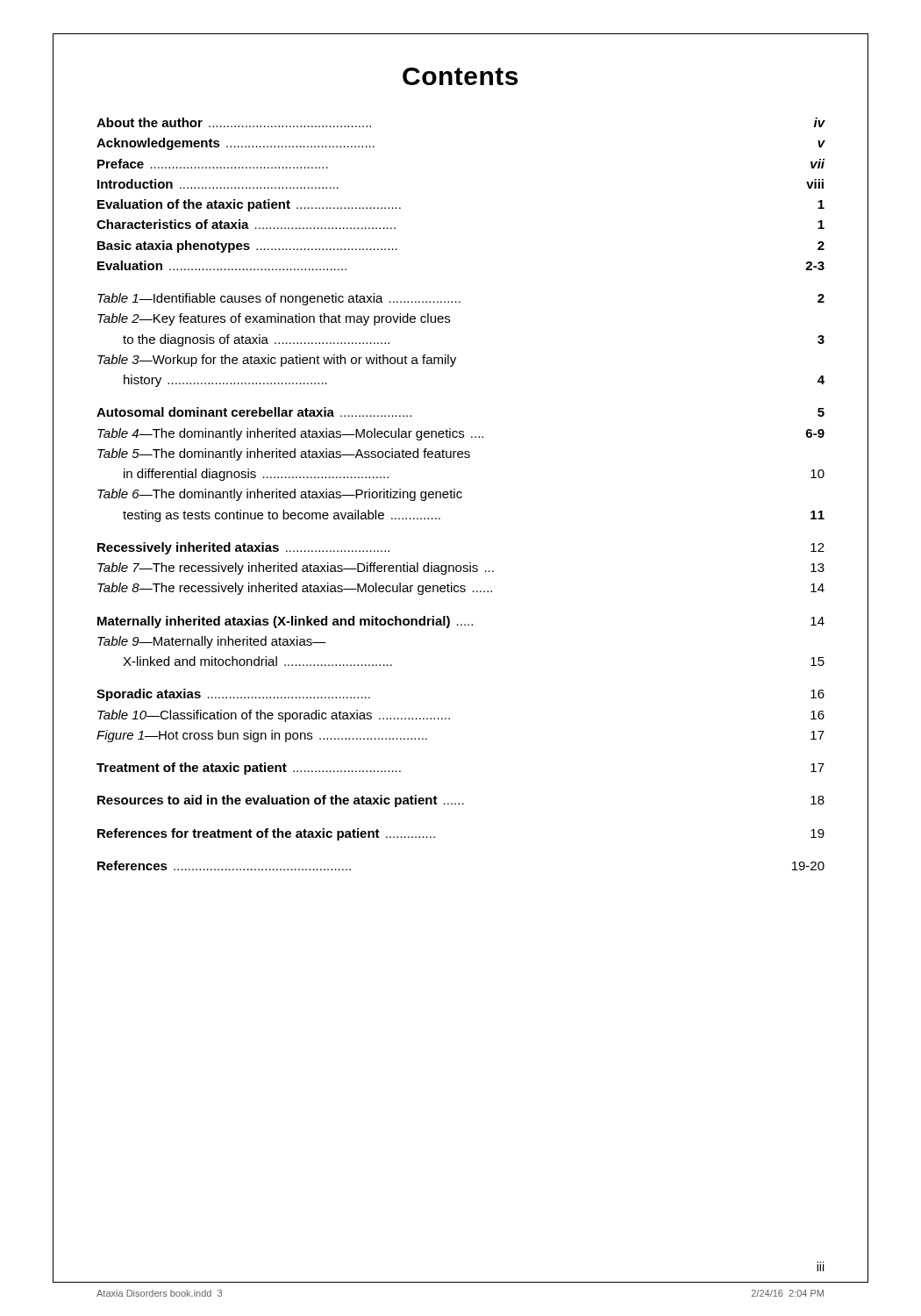Navigate to the block starting "Treatment of the ataxic patient"
Screen dimensions: 1316x921
point(195,768)
